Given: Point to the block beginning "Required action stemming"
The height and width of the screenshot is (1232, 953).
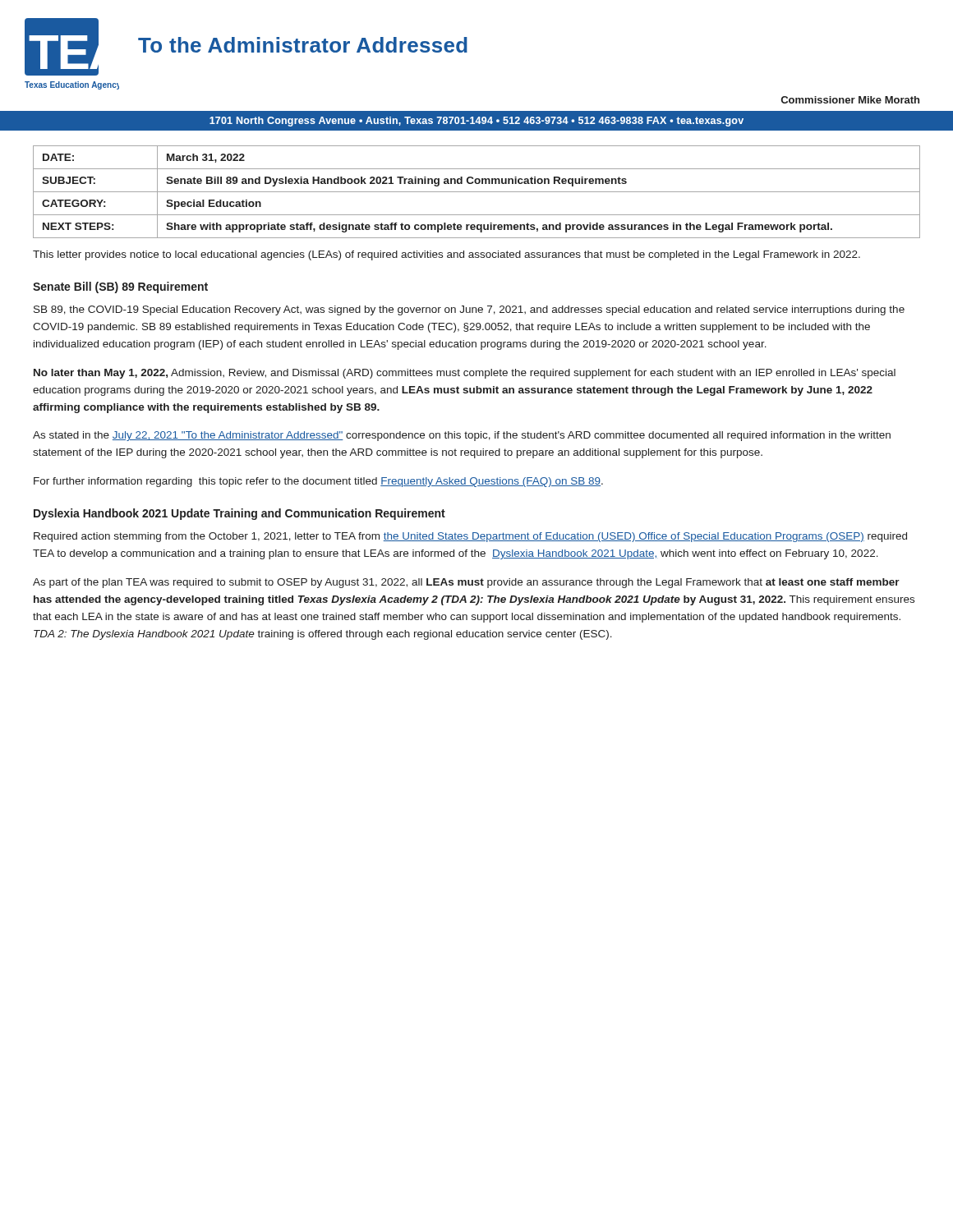Looking at the screenshot, I should [x=470, y=545].
